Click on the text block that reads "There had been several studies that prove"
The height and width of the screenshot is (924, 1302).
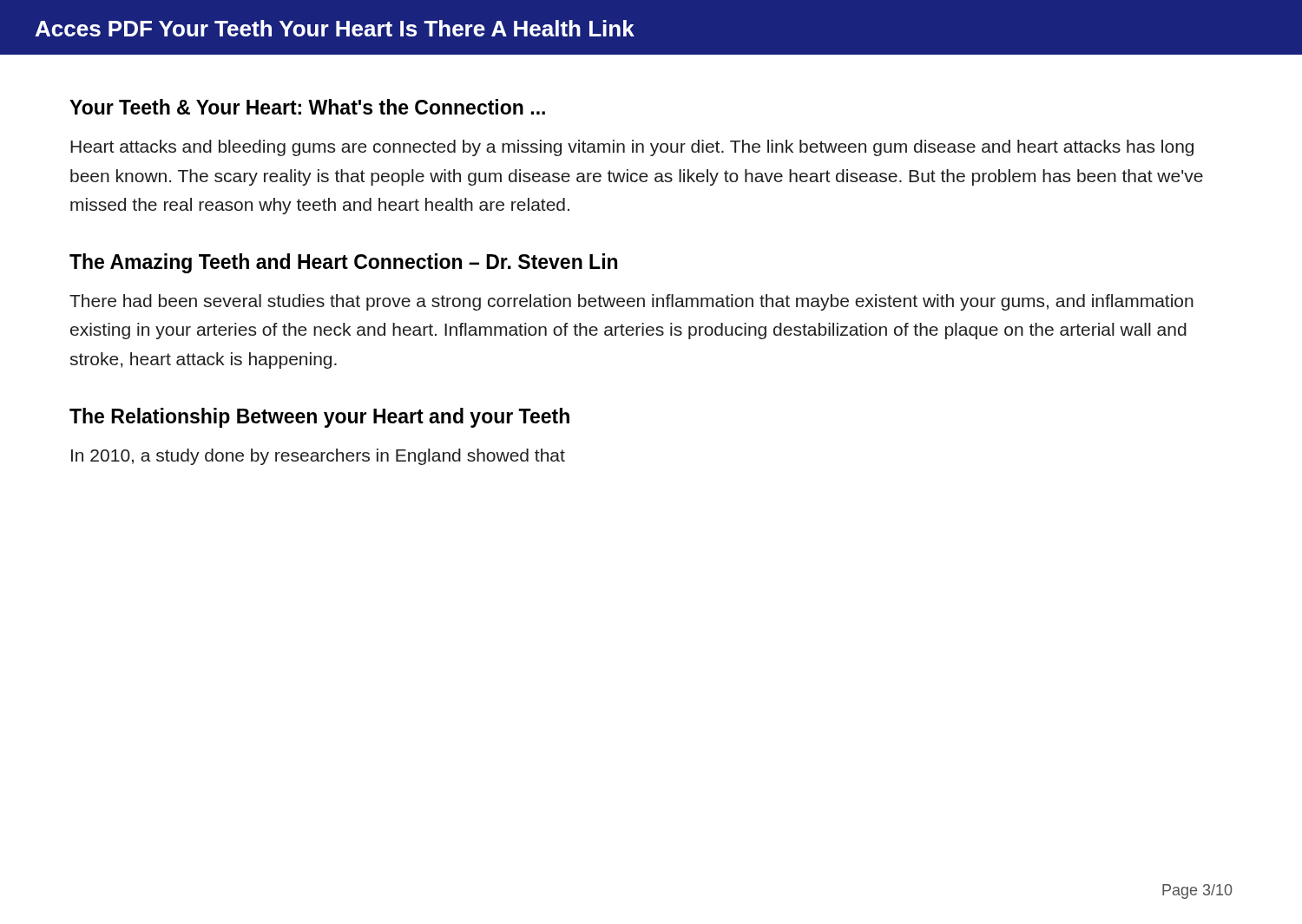pyautogui.click(x=632, y=330)
